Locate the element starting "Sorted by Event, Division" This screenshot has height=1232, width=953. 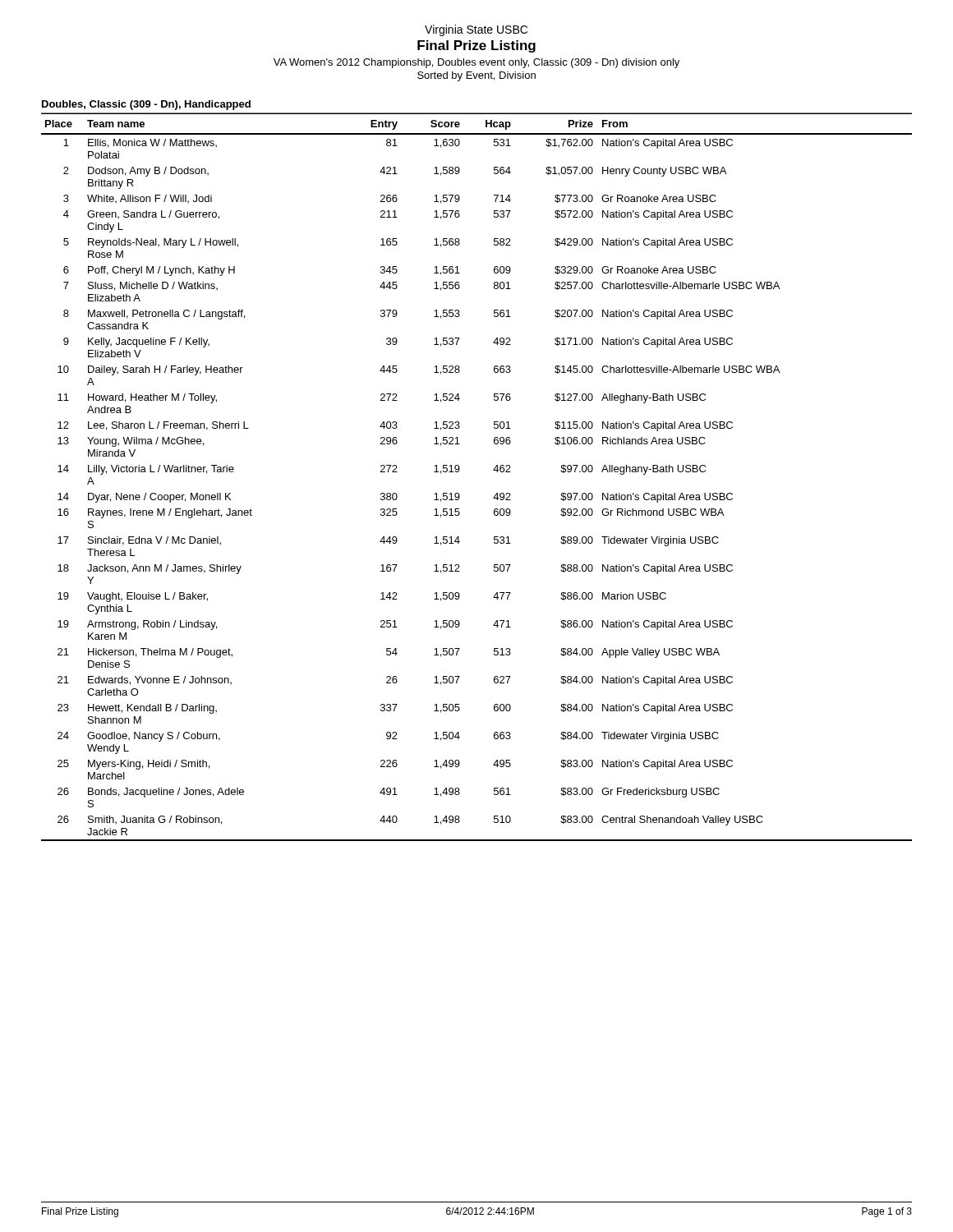(x=476, y=75)
